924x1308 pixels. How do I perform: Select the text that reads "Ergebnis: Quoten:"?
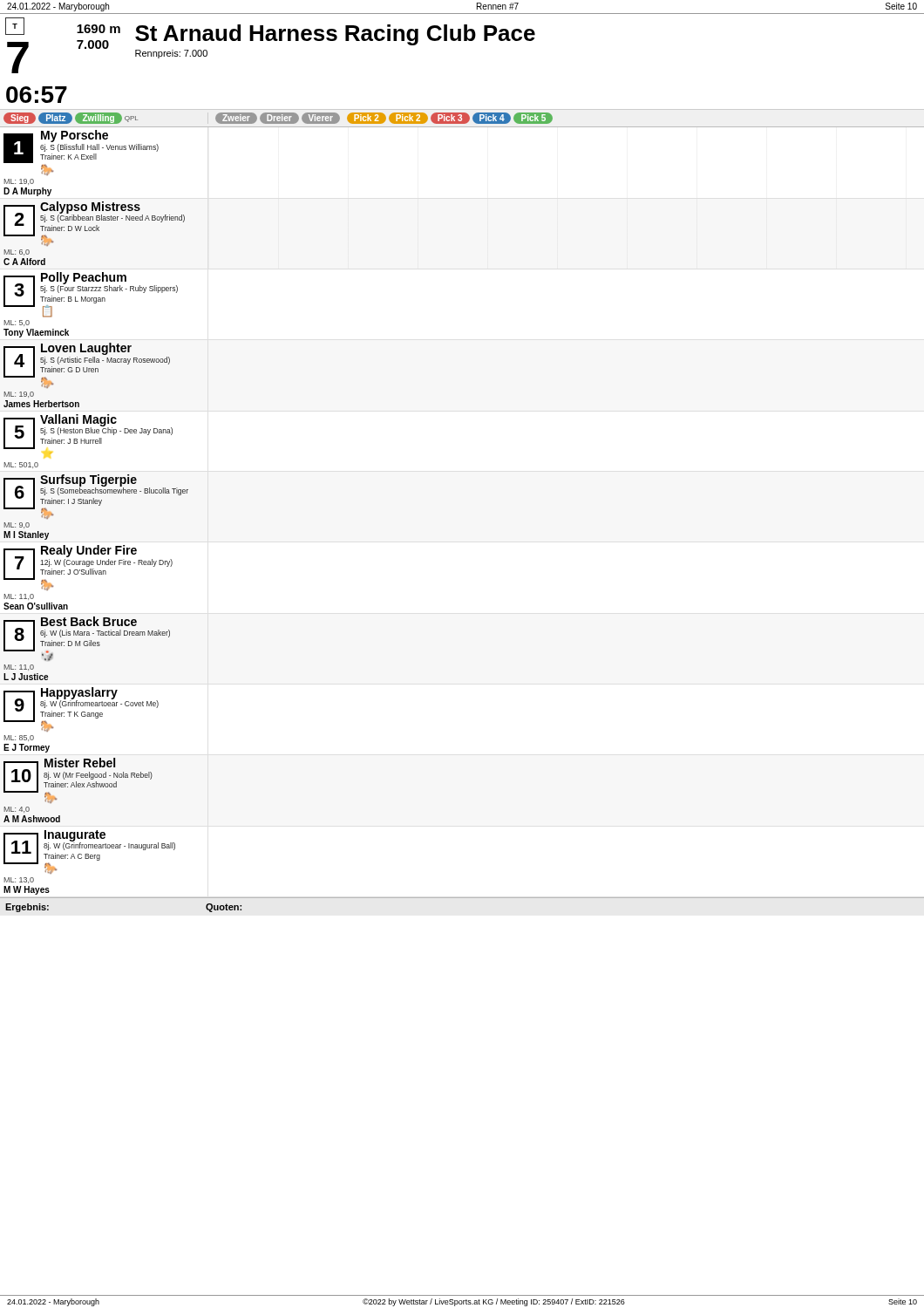(29, 906)
